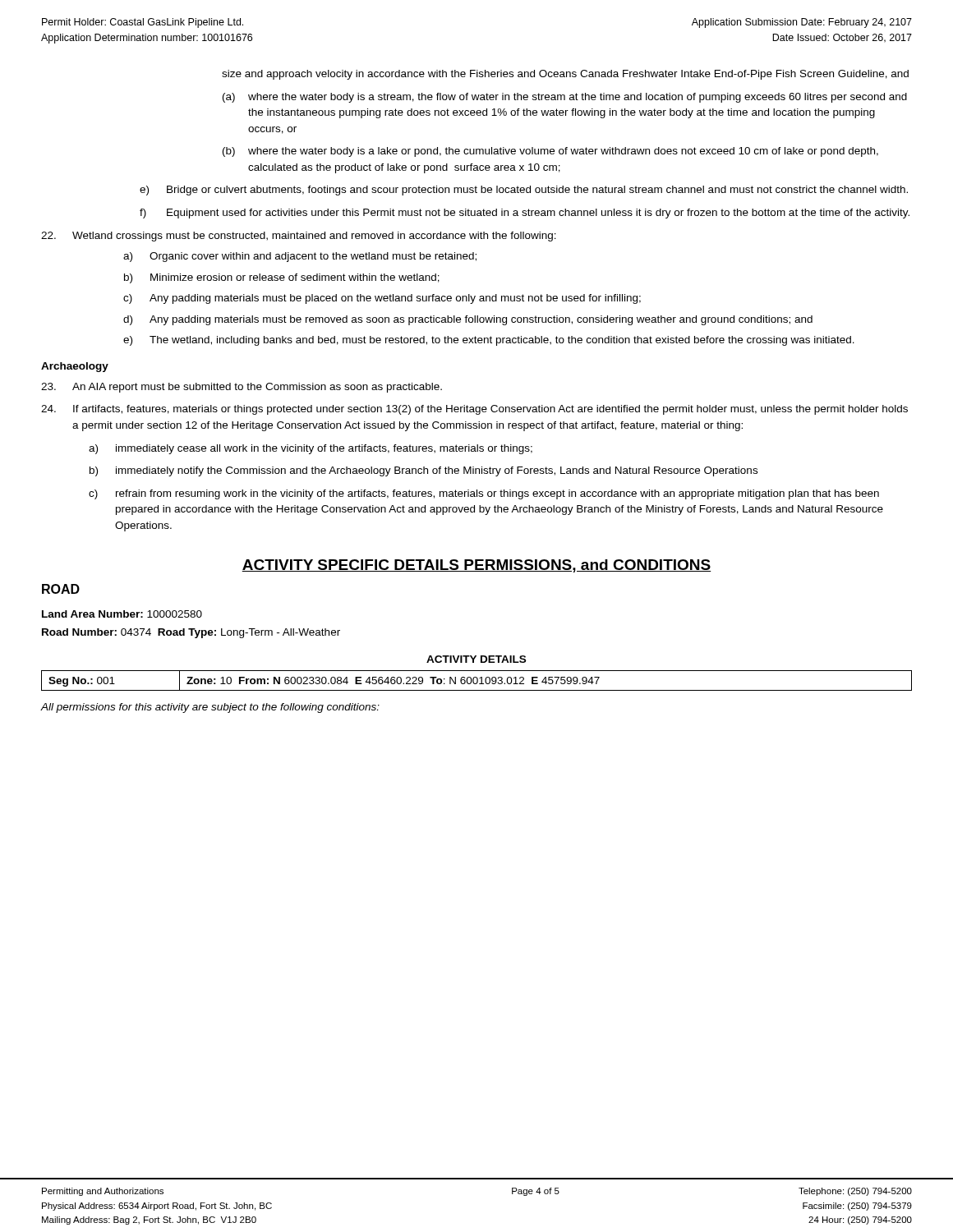Locate the region starting "Land Area Number: 100002580 Road Number: 04374 Road"

(191, 623)
